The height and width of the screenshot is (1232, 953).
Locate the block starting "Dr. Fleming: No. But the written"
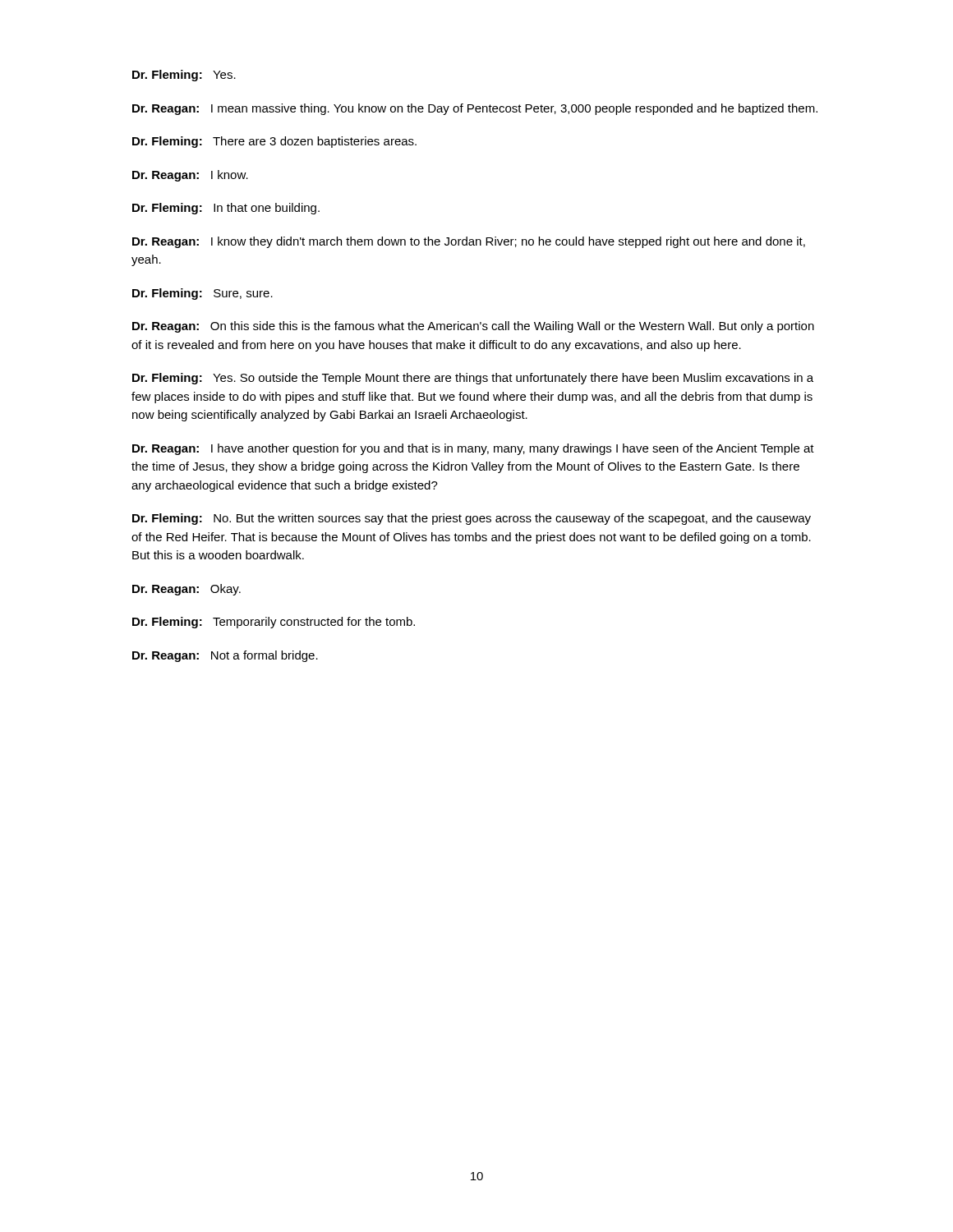pos(471,536)
